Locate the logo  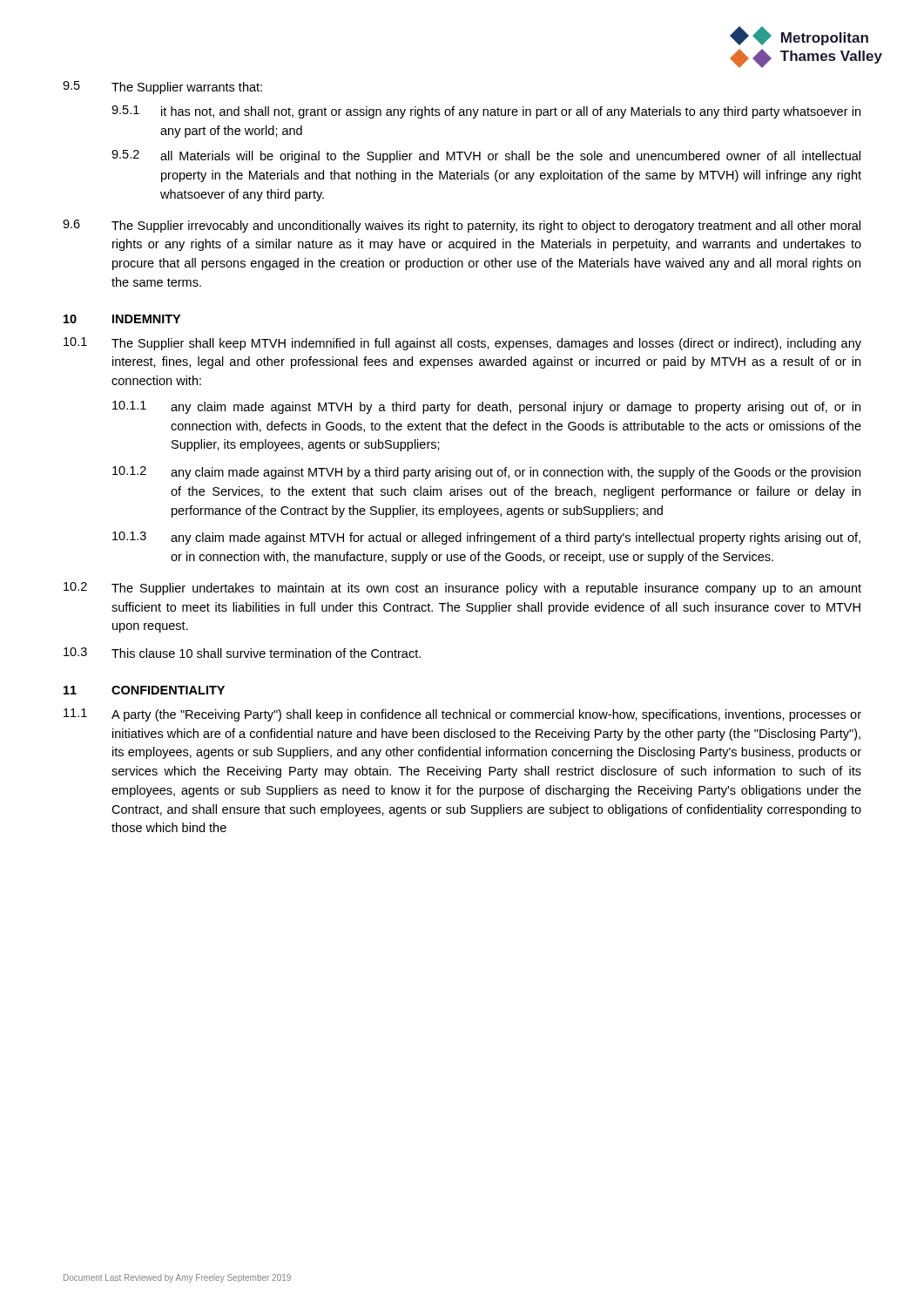click(x=805, y=47)
